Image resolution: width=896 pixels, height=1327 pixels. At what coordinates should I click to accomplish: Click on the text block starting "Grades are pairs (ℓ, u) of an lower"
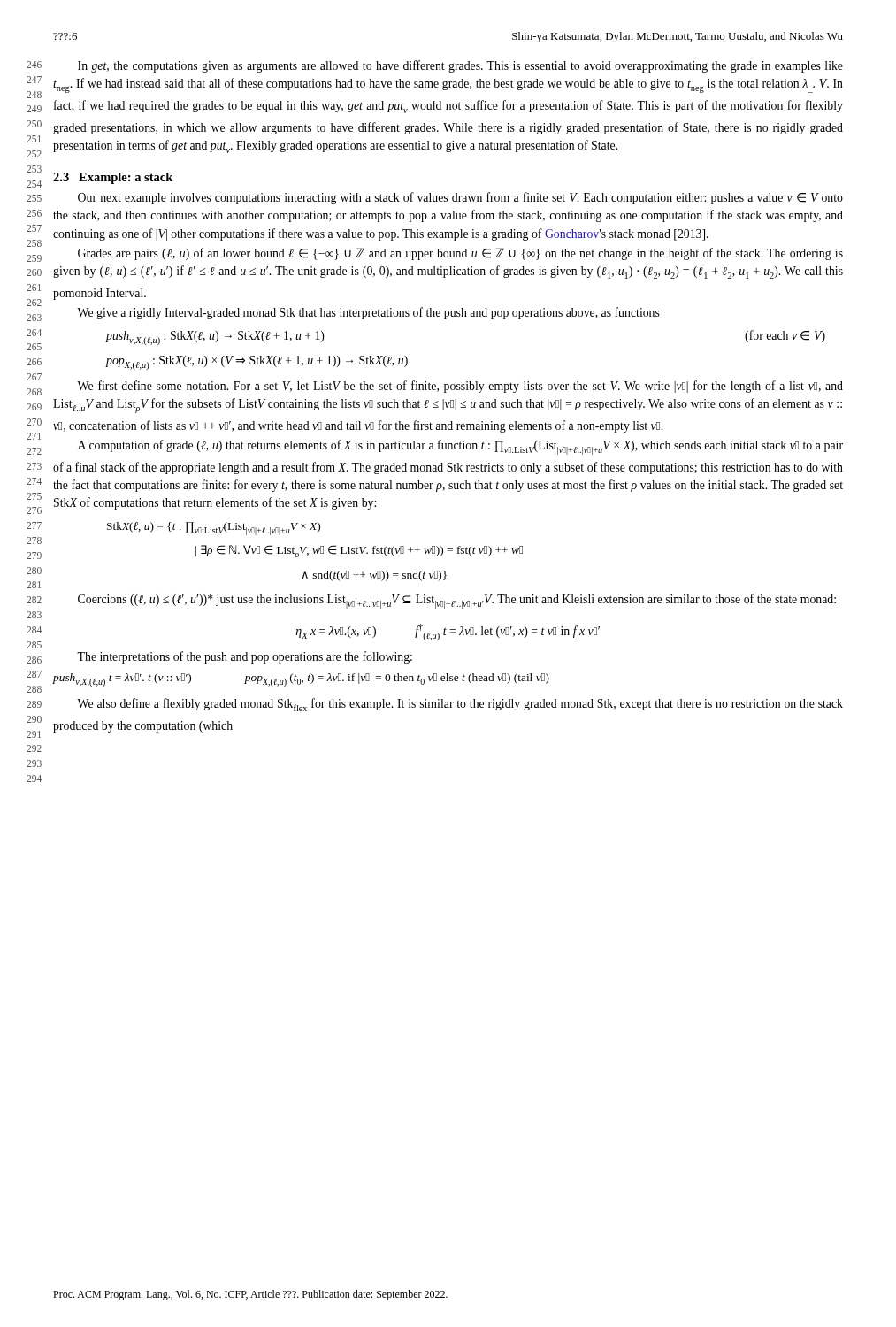click(448, 274)
